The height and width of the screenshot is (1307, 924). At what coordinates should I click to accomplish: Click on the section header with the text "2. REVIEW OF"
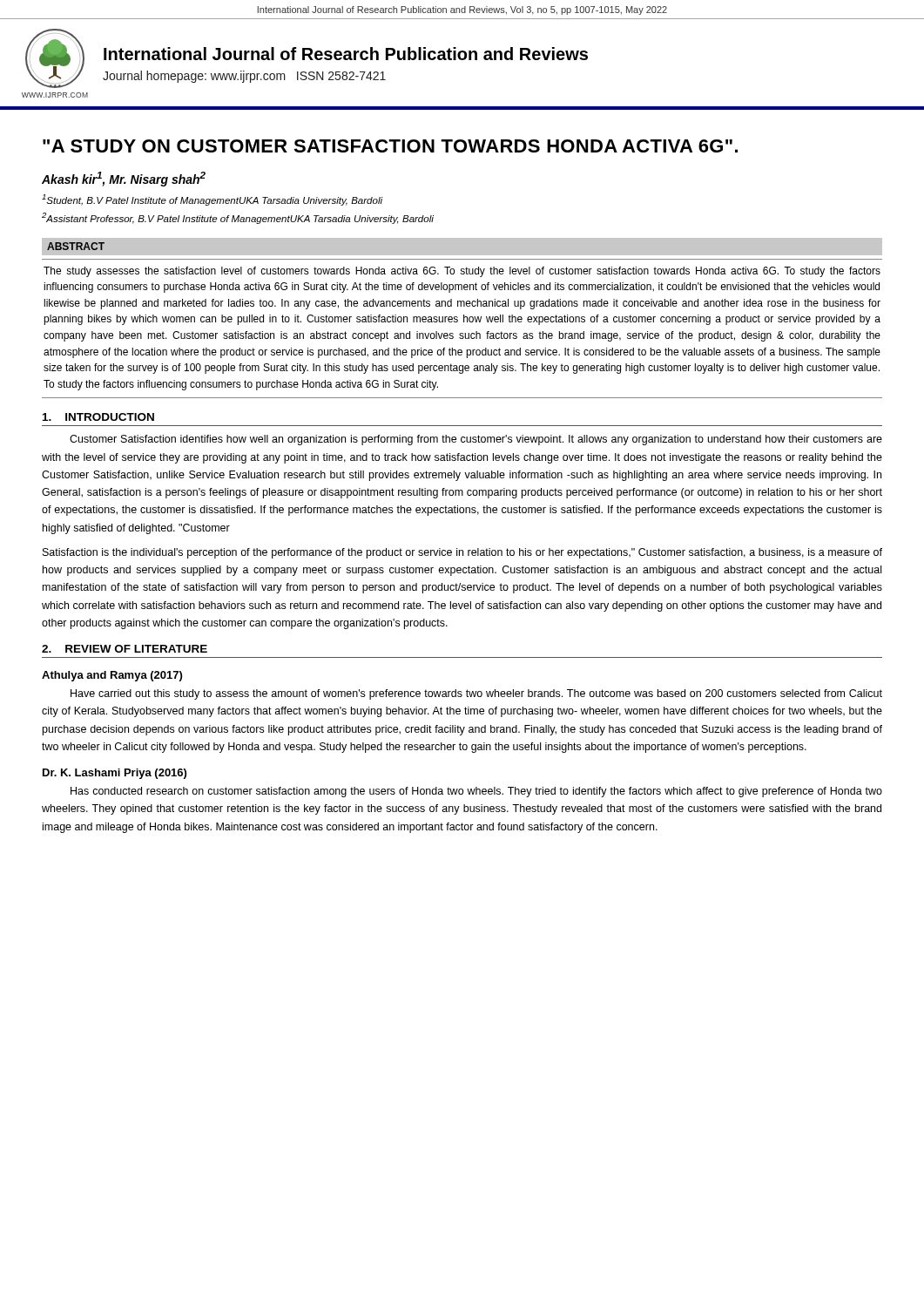click(x=125, y=649)
